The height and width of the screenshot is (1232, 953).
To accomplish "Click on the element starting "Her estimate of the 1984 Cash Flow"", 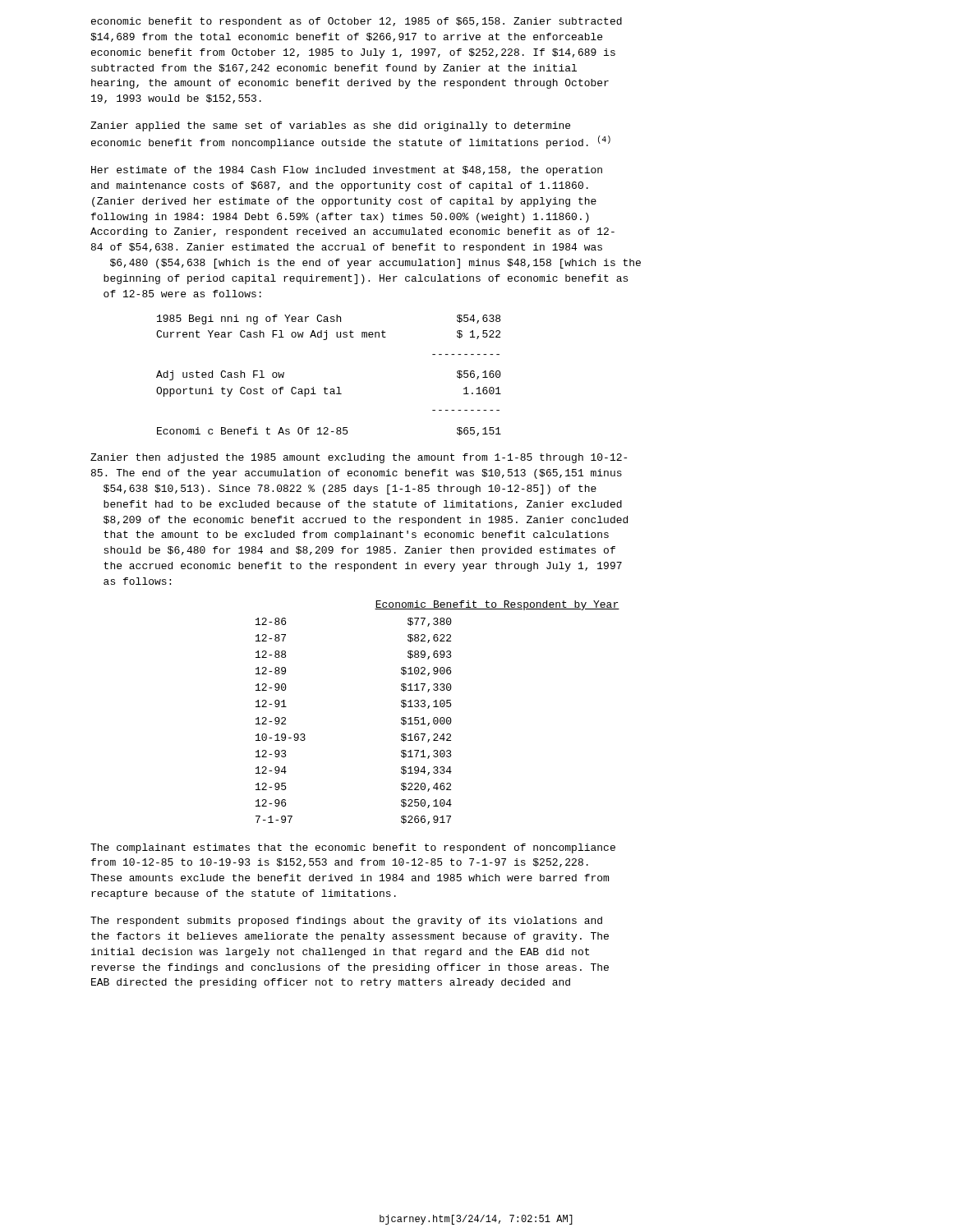I will [x=366, y=232].
